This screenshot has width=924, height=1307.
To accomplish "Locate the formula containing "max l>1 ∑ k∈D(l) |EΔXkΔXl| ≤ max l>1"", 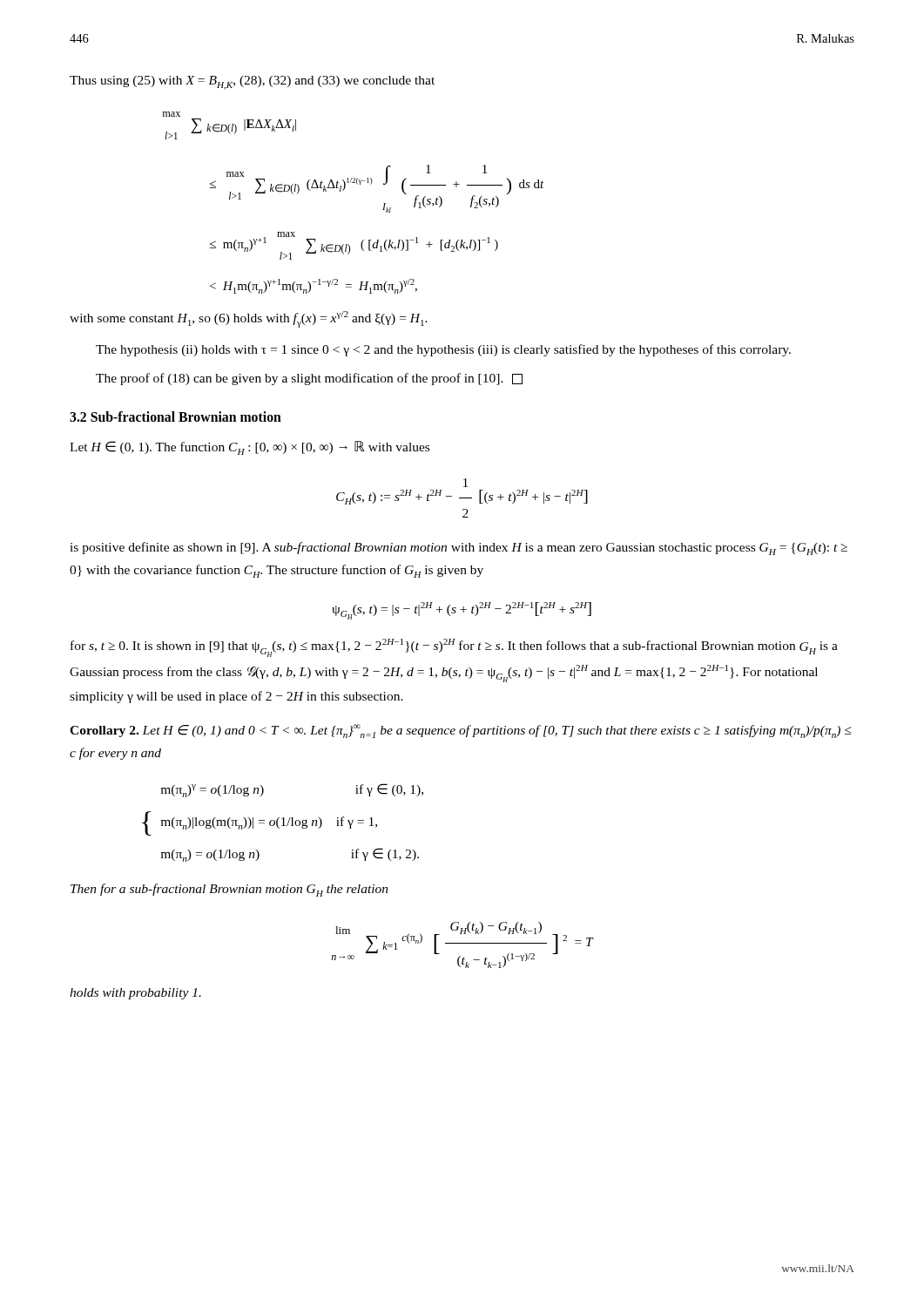I will click(497, 201).
